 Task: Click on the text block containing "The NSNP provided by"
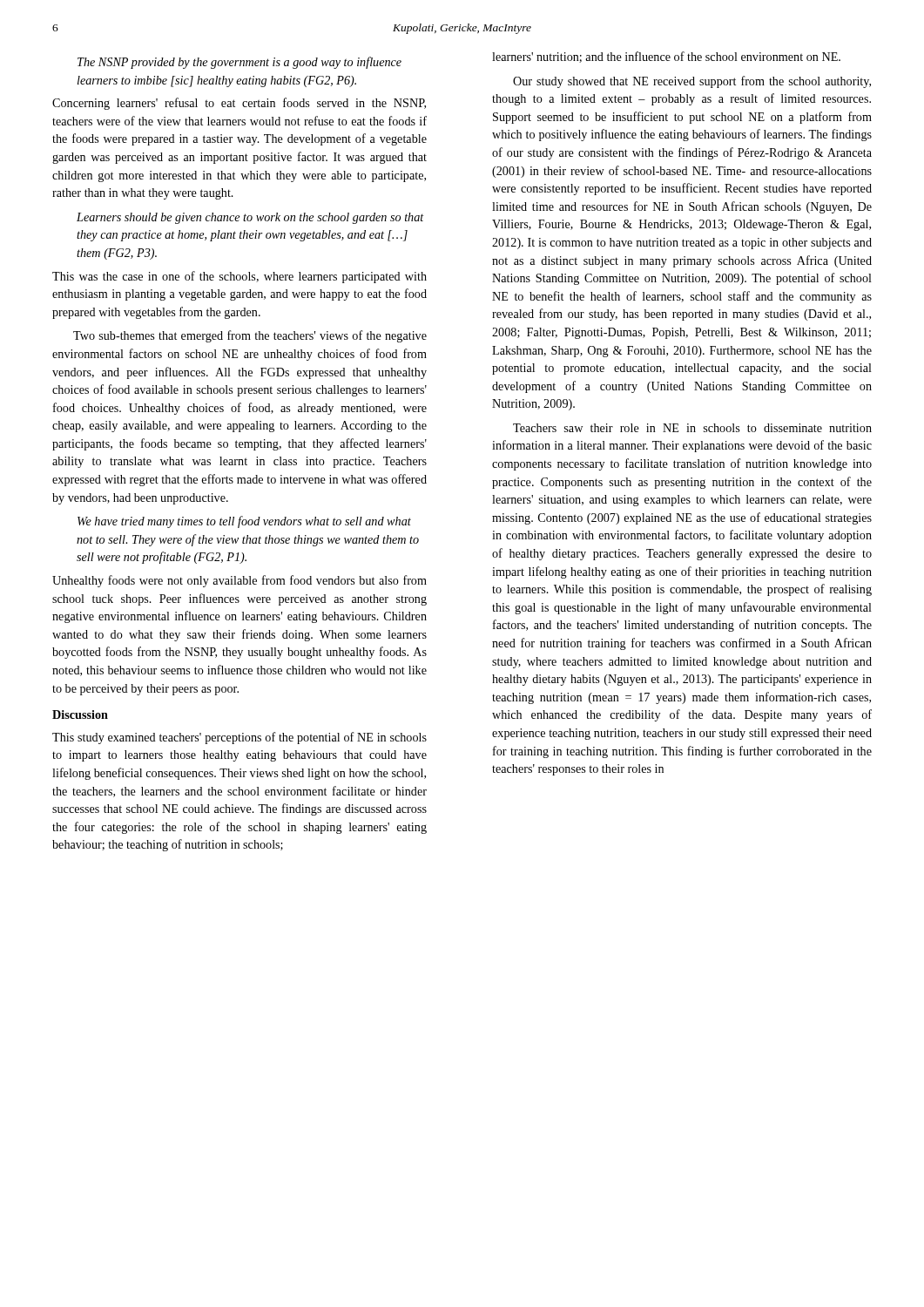(x=252, y=71)
